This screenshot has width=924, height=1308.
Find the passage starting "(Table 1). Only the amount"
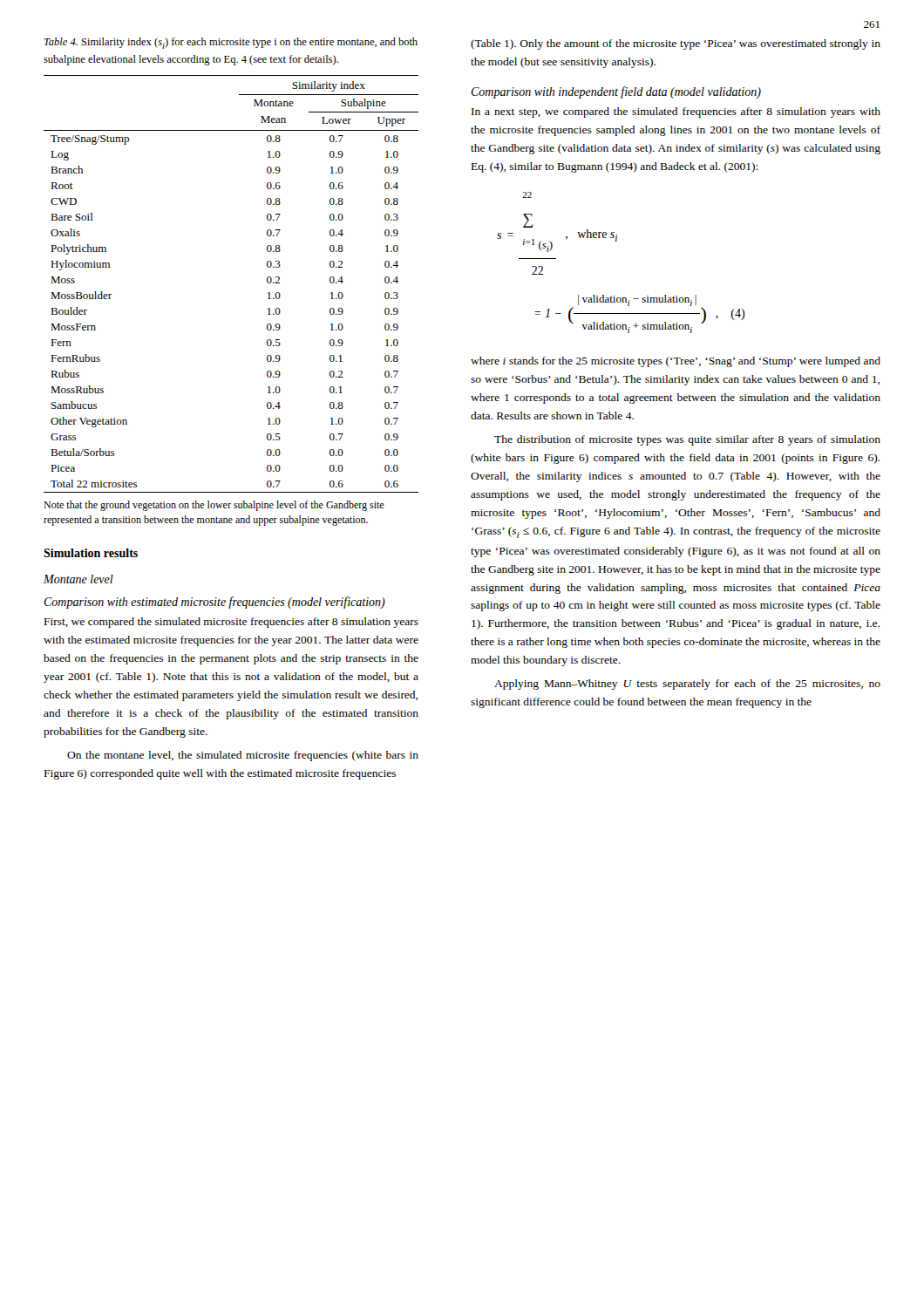pos(676,52)
